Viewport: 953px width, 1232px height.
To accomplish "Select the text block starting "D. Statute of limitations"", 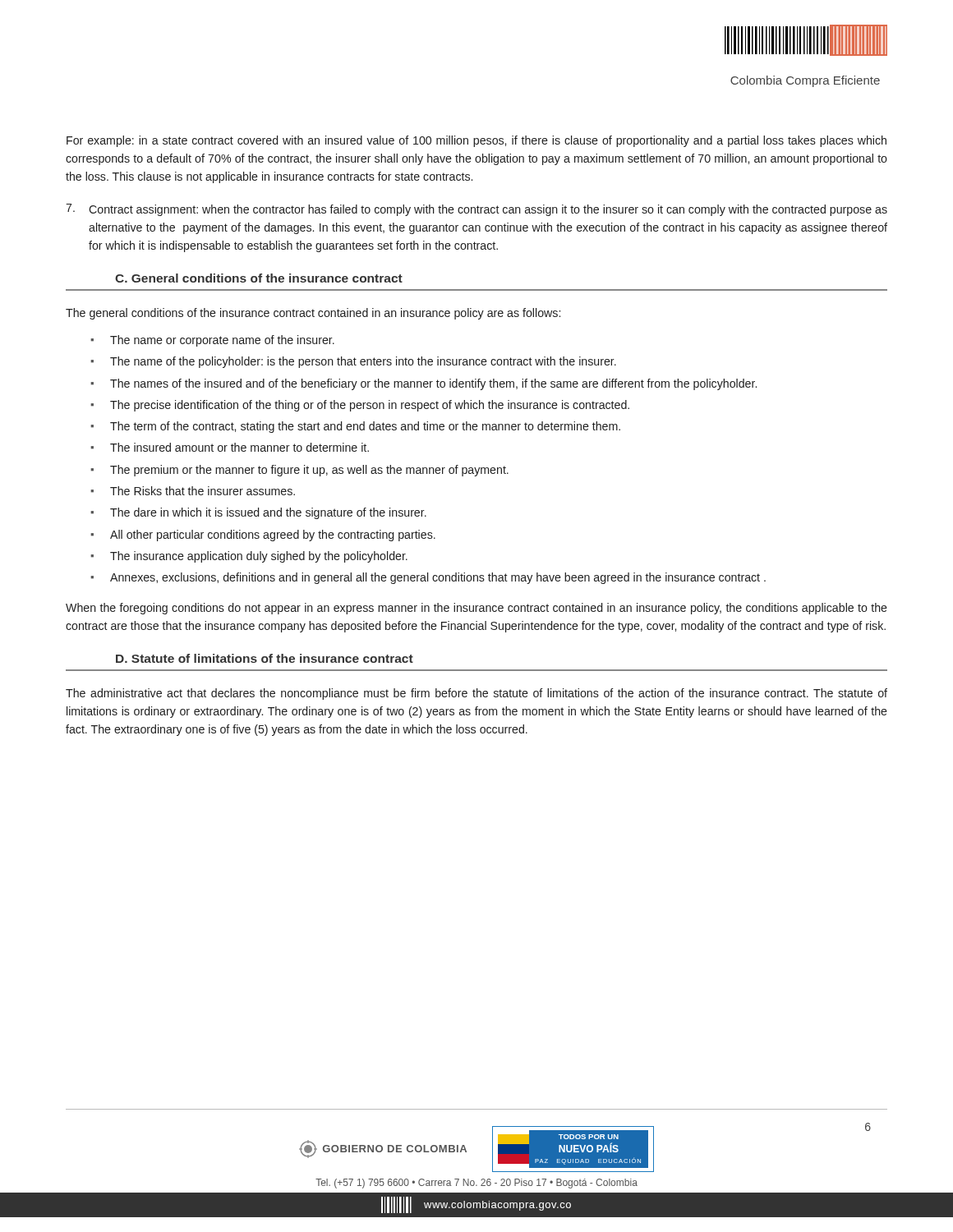I will 239,658.
